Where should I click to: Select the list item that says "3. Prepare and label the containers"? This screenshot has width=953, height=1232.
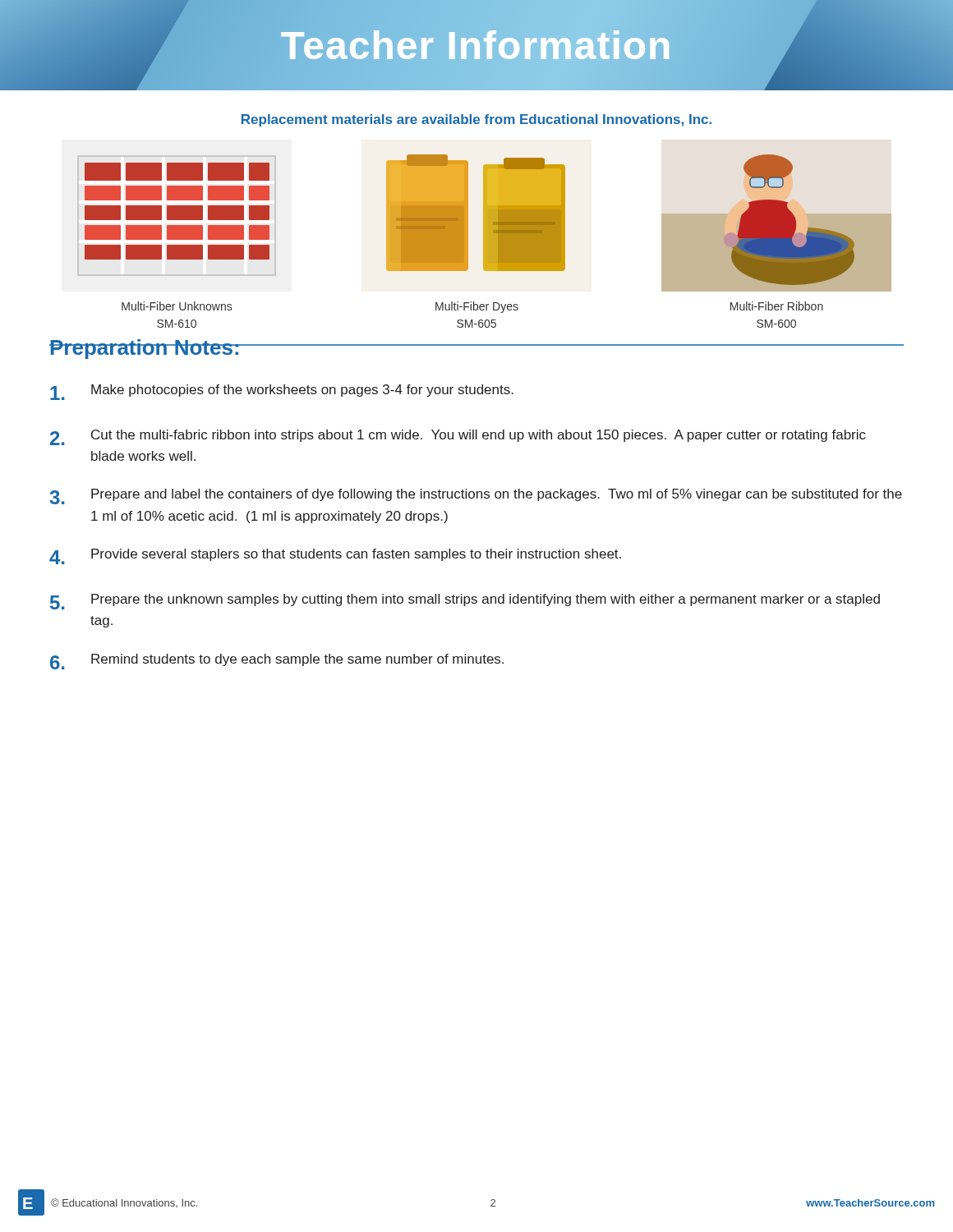[476, 506]
